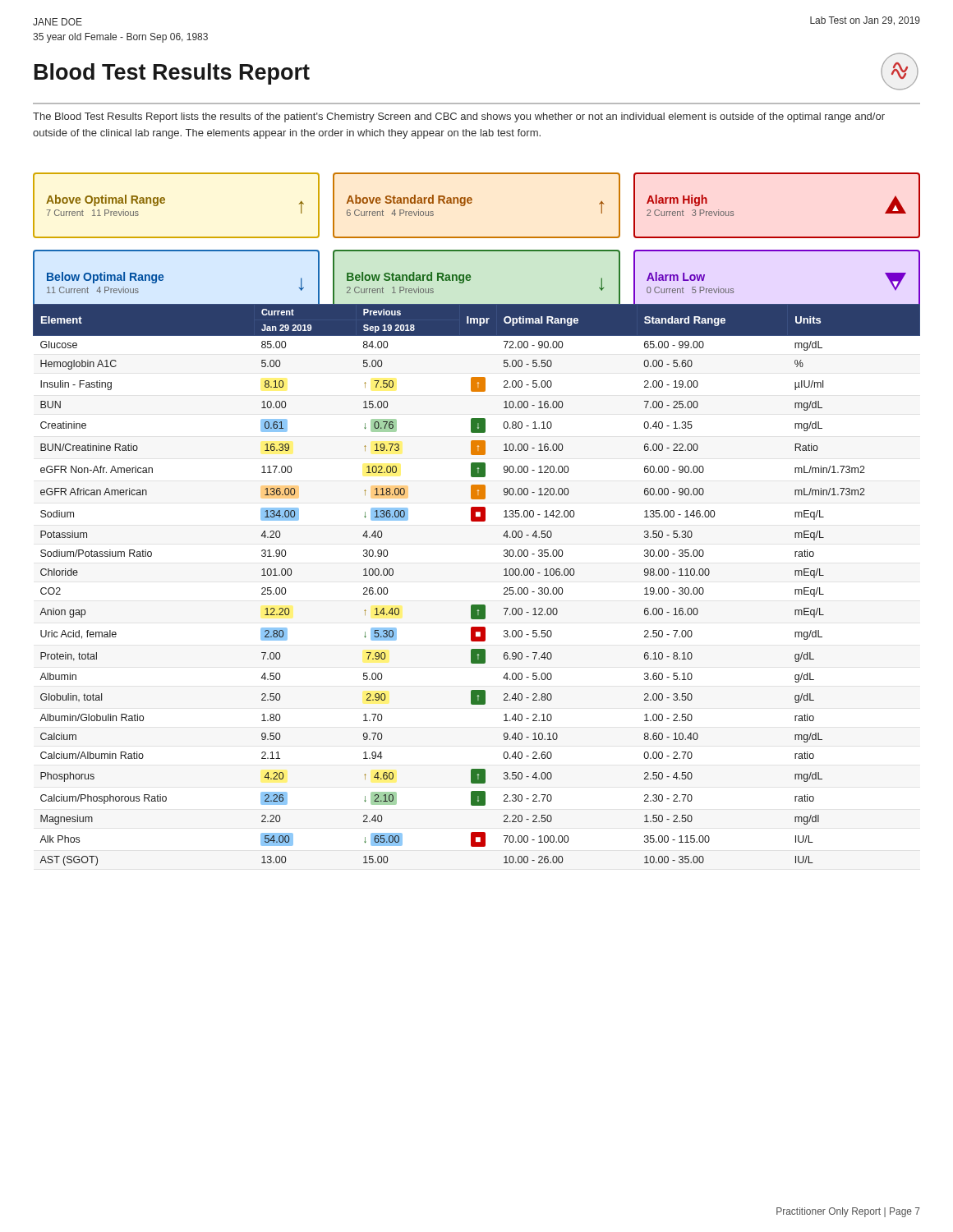
Task: Click on the infographic
Action: 476,244
